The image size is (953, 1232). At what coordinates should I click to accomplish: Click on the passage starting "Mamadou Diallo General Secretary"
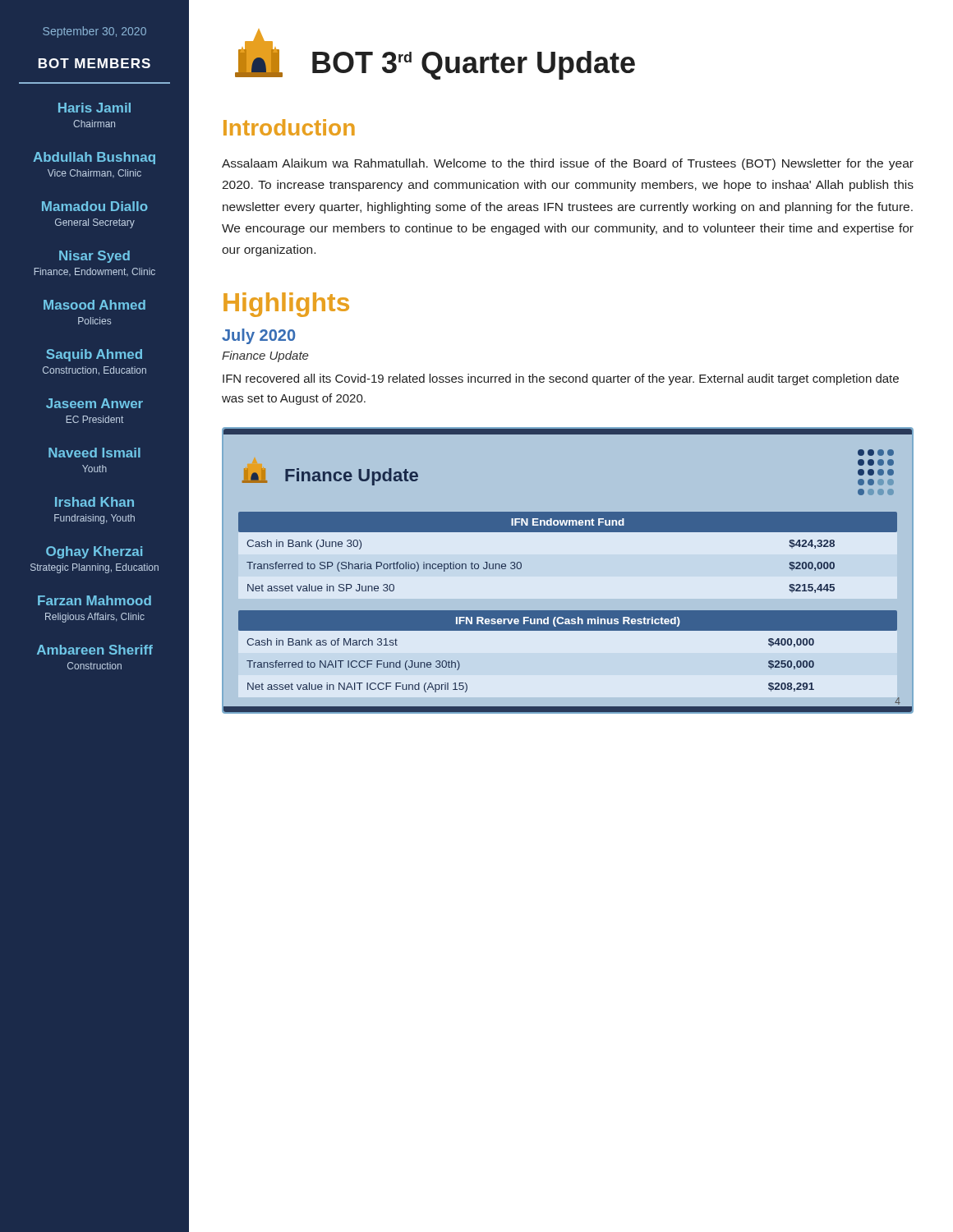[94, 214]
